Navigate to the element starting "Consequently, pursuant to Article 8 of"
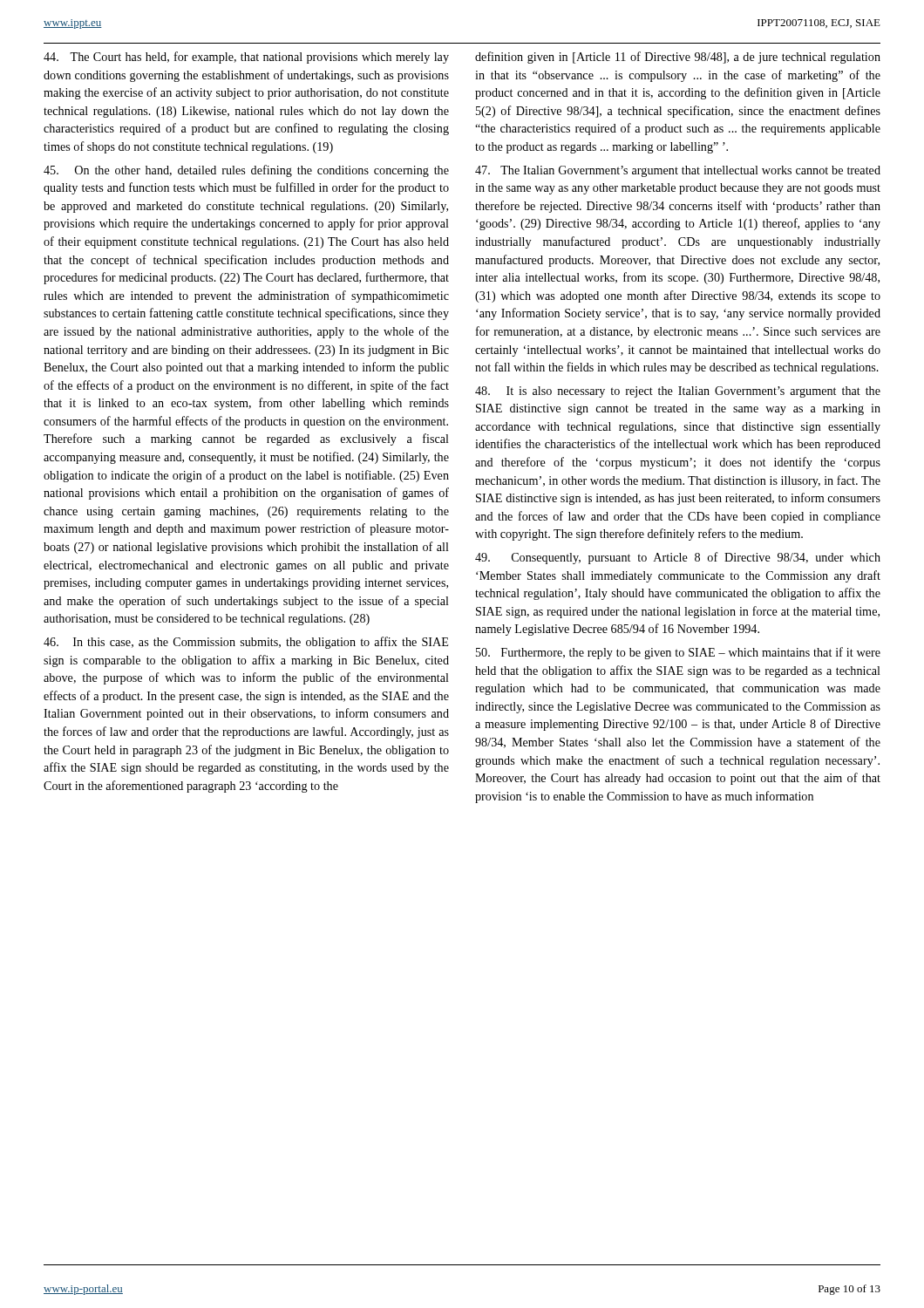This screenshot has height=1308, width=924. tap(678, 593)
